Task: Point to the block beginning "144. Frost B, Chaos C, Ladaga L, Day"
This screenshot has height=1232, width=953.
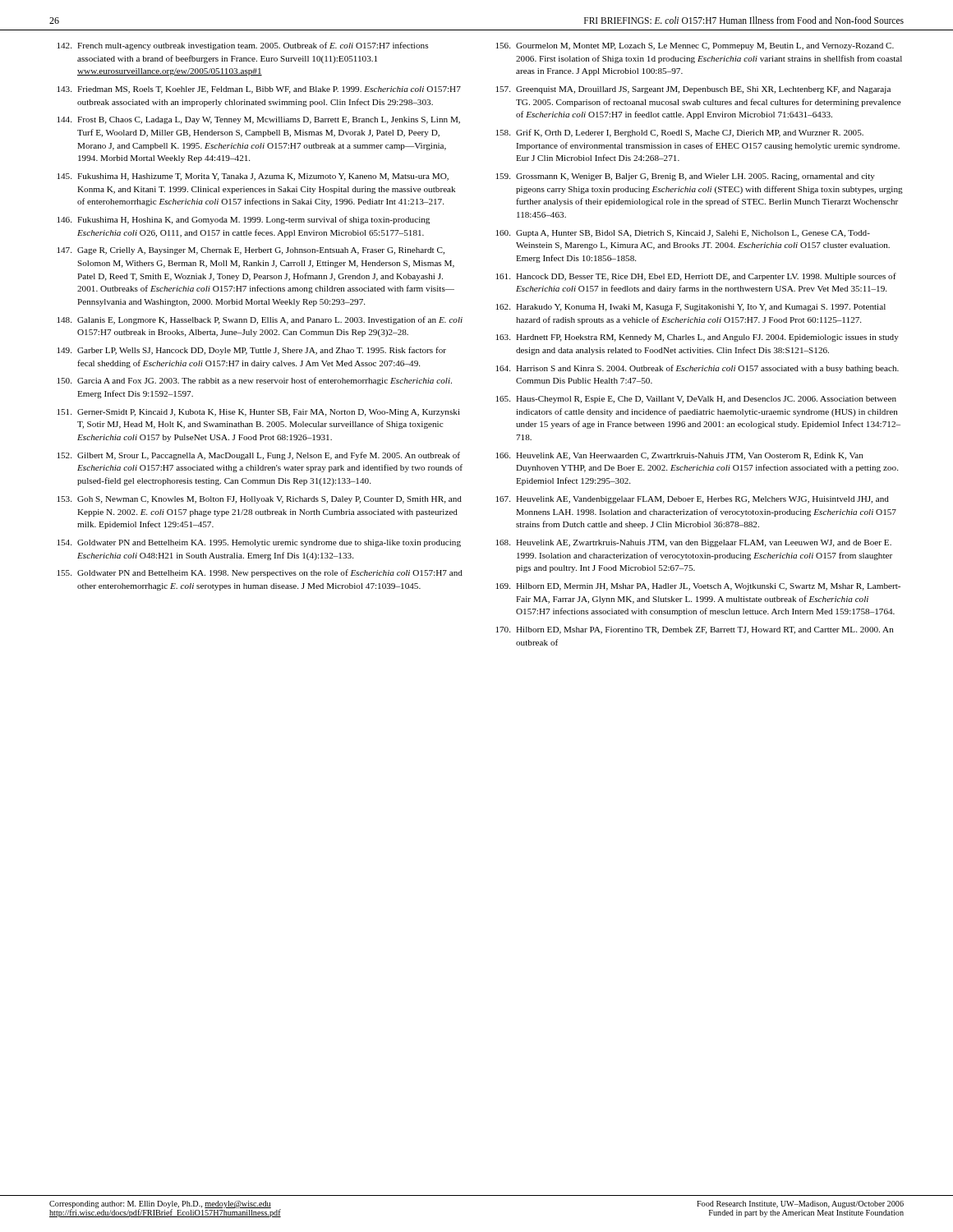Action: tap(257, 139)
